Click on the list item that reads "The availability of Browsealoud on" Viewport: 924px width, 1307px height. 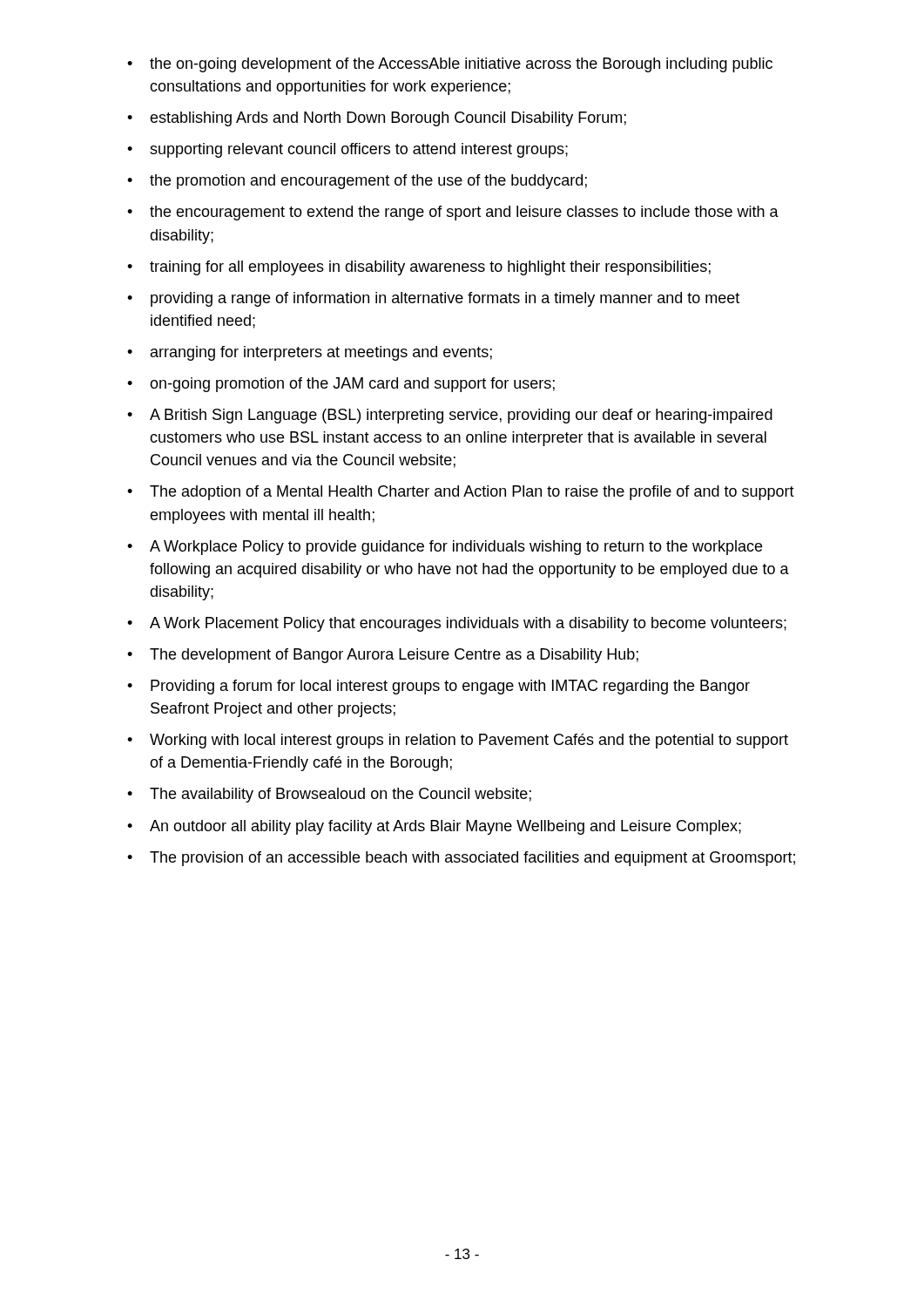coord(341,794)
